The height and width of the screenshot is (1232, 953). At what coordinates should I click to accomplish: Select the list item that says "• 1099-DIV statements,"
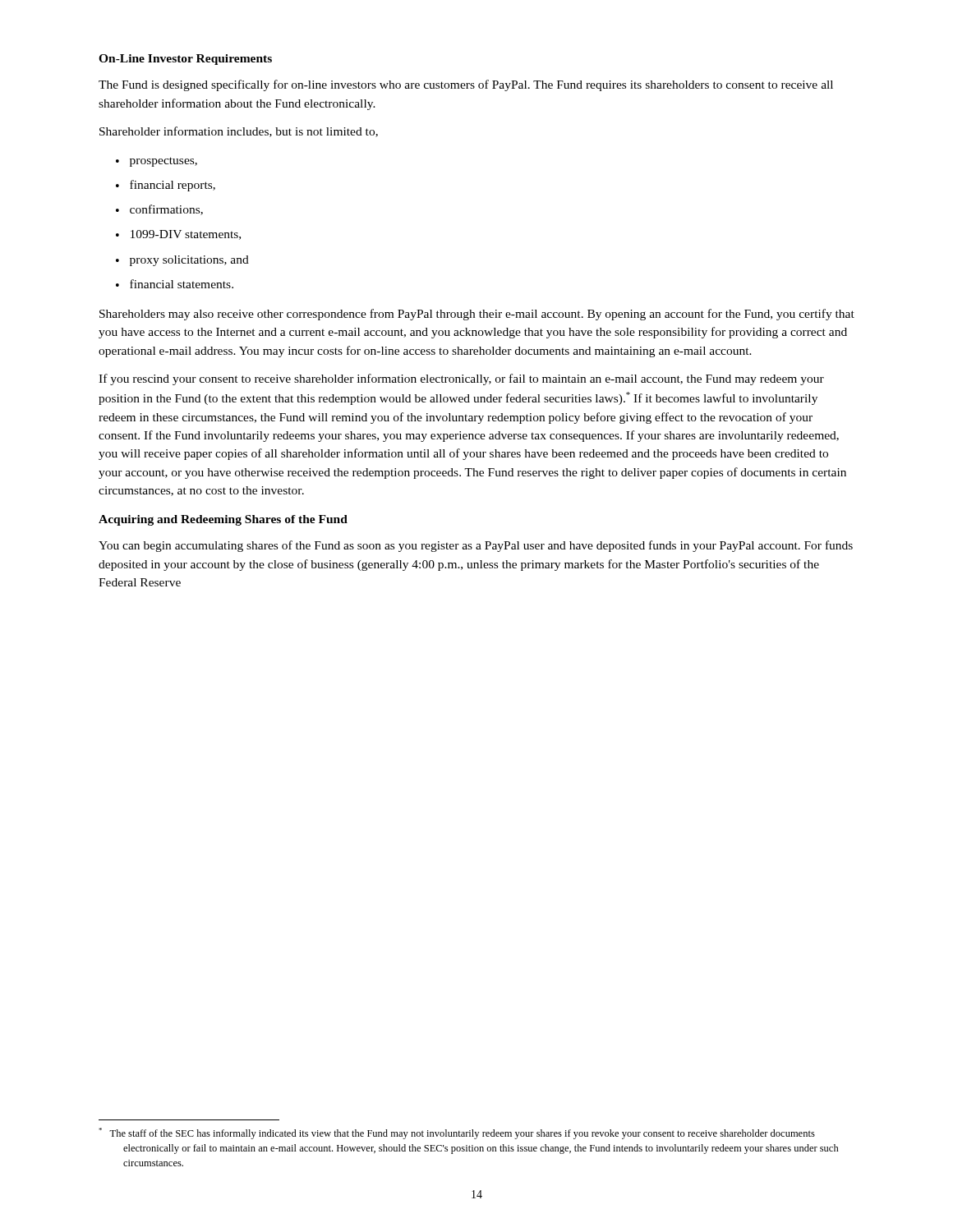tap(178, 235)
